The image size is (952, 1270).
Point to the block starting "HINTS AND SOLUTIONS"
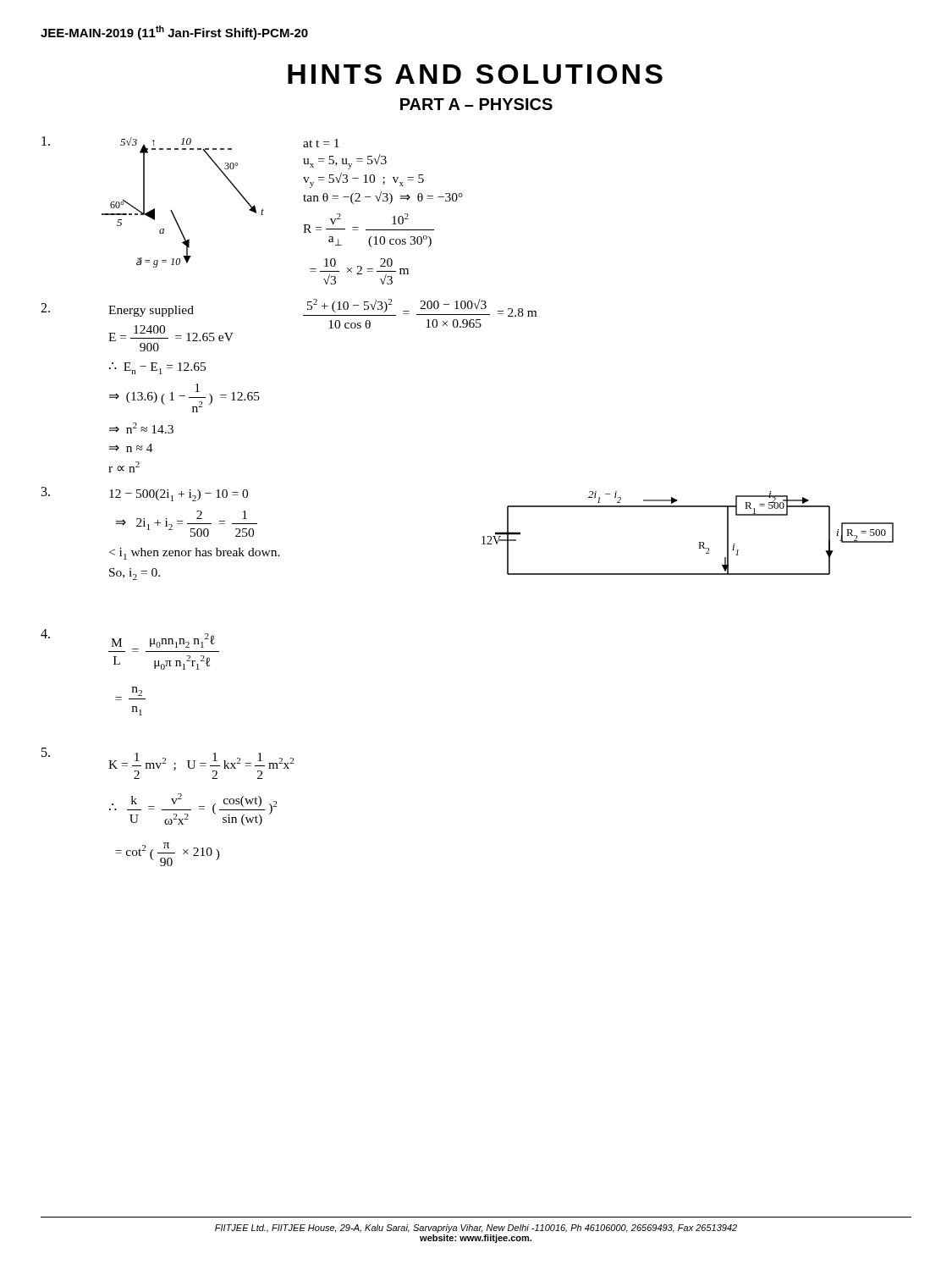pos(476,74)
